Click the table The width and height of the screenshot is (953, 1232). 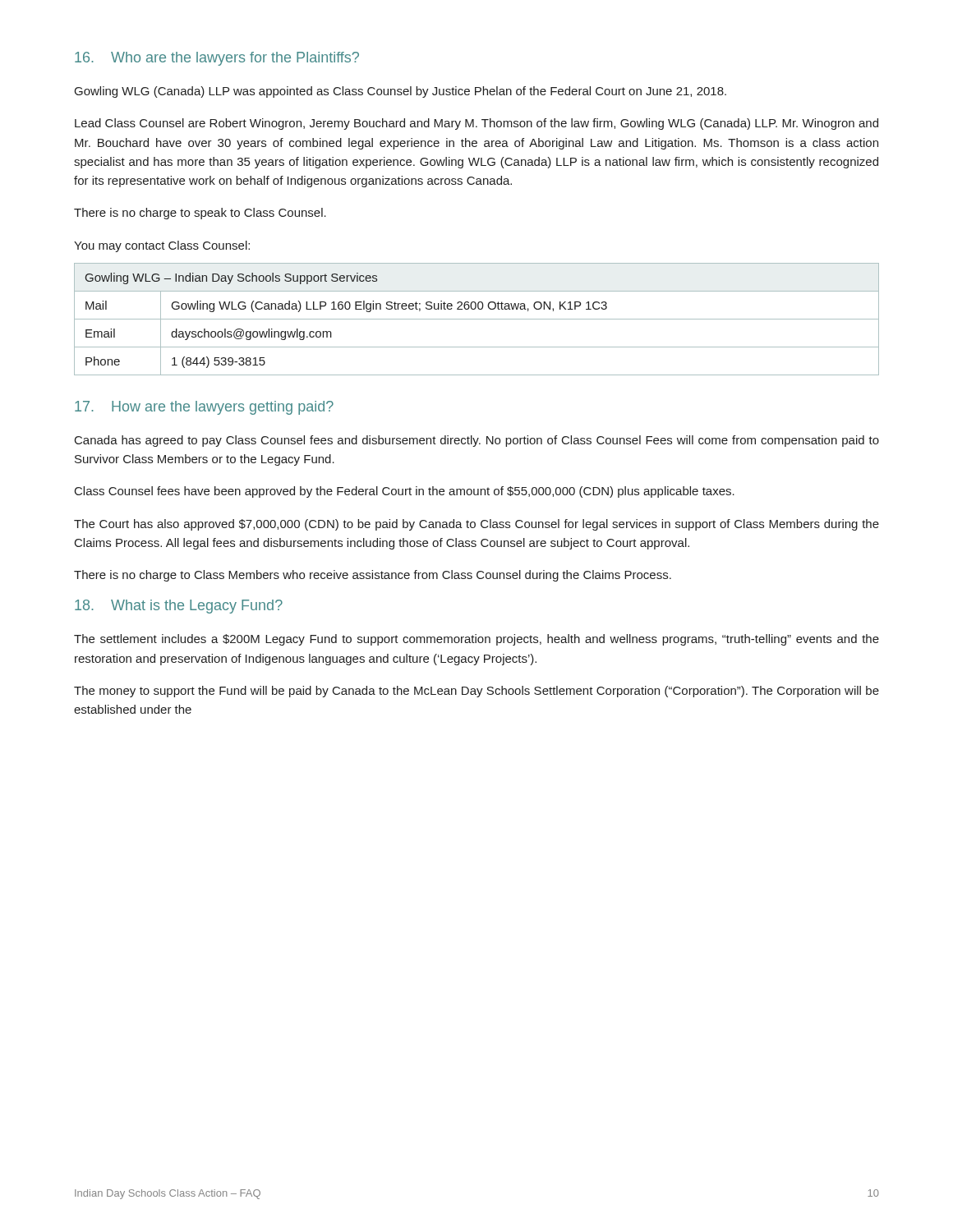click(476, 319)
